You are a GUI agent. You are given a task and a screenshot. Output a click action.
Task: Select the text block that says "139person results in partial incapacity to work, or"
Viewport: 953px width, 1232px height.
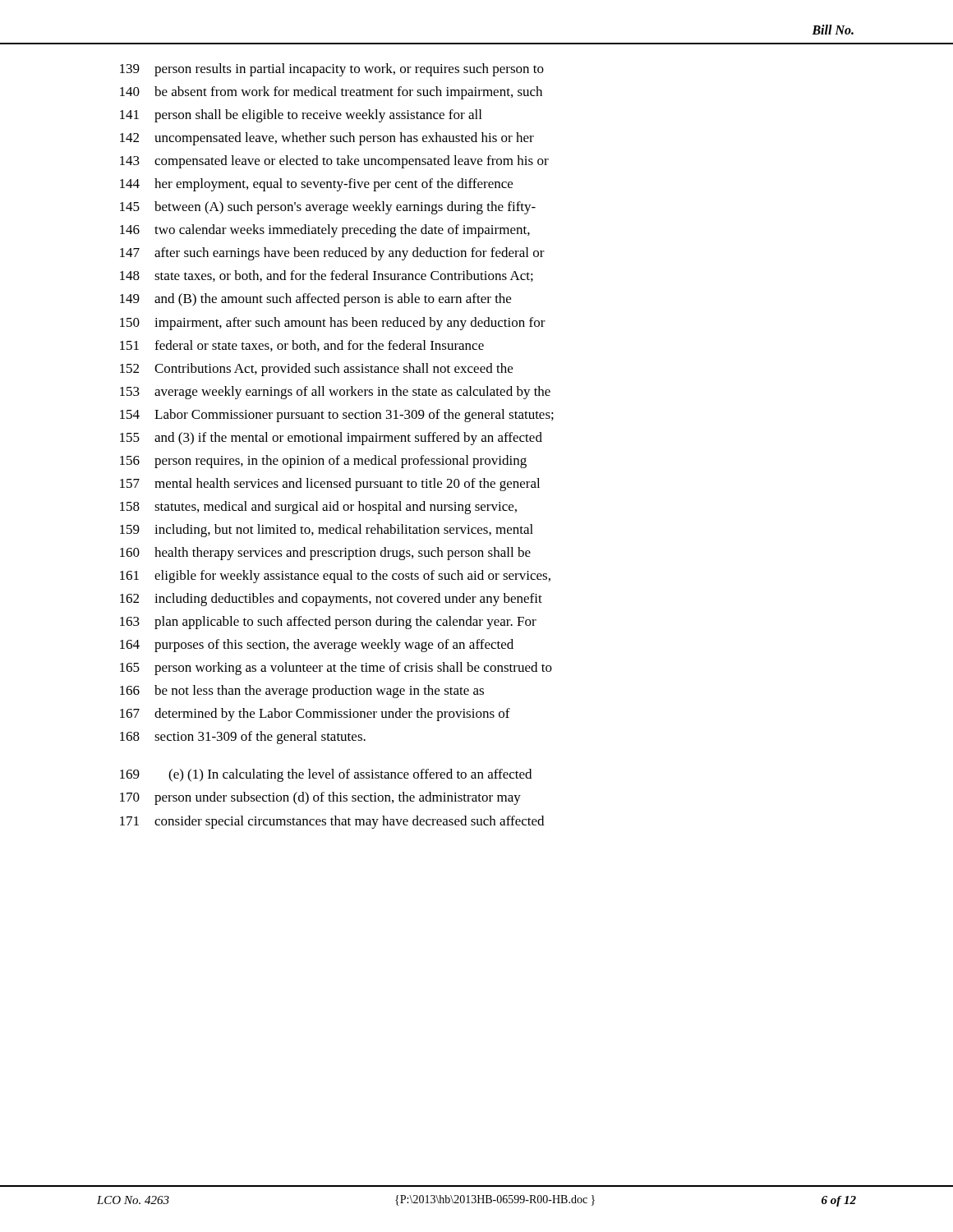[476, 445]
